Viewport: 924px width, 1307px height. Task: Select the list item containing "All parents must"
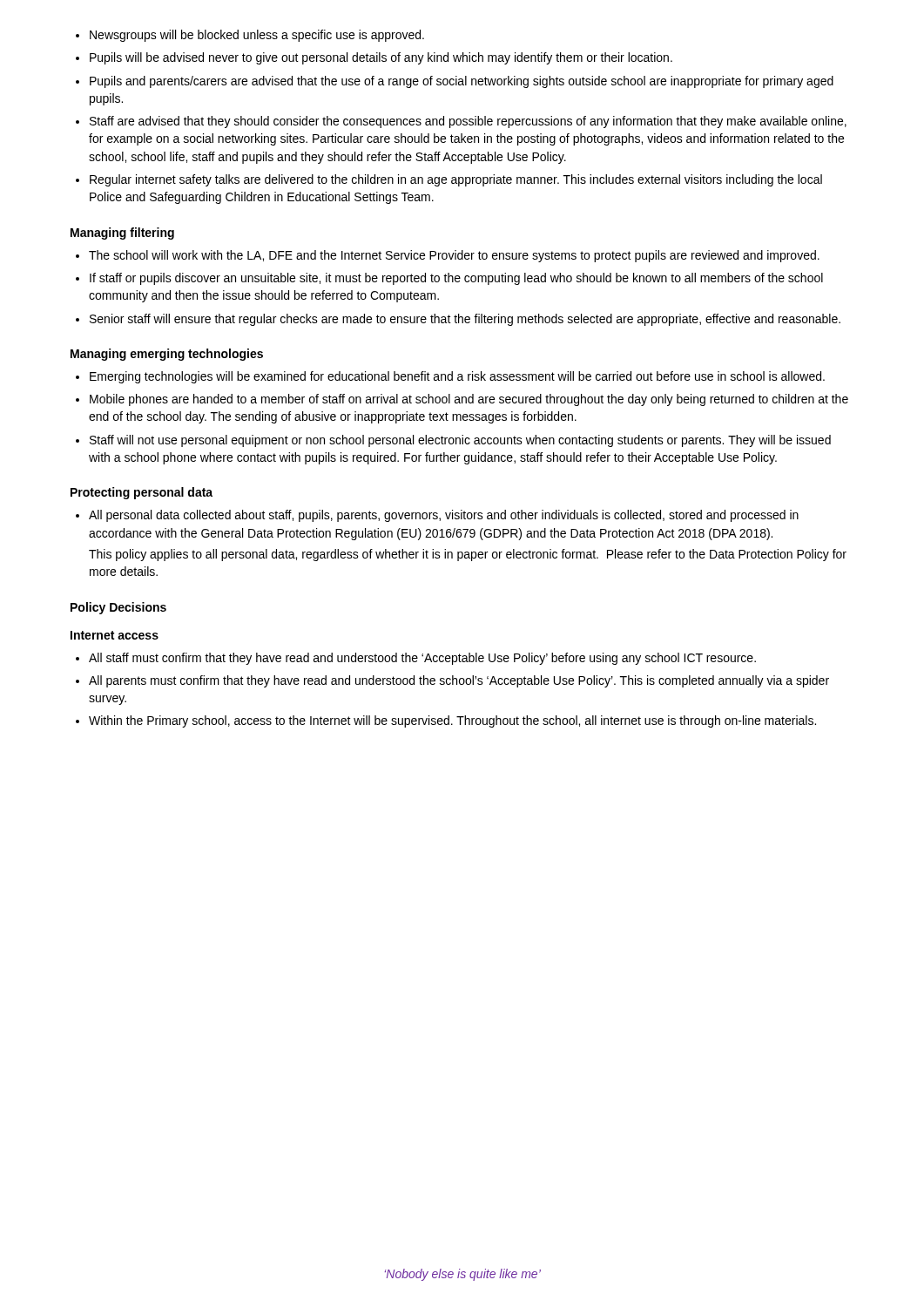(x=472, y=689)
